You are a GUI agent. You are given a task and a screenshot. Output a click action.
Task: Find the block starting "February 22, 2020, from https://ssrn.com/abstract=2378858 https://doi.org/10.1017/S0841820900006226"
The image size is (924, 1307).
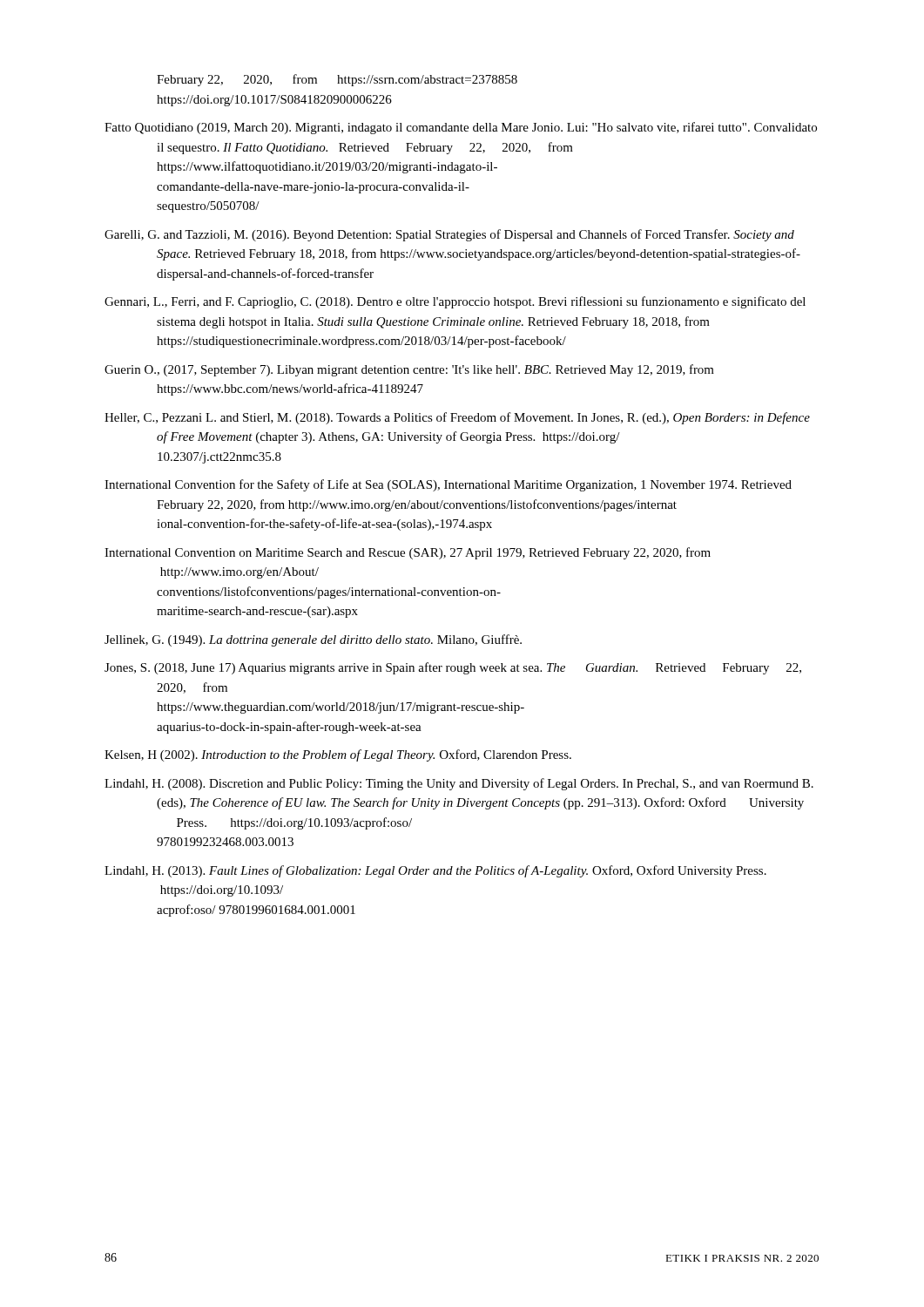click(337, 89)
